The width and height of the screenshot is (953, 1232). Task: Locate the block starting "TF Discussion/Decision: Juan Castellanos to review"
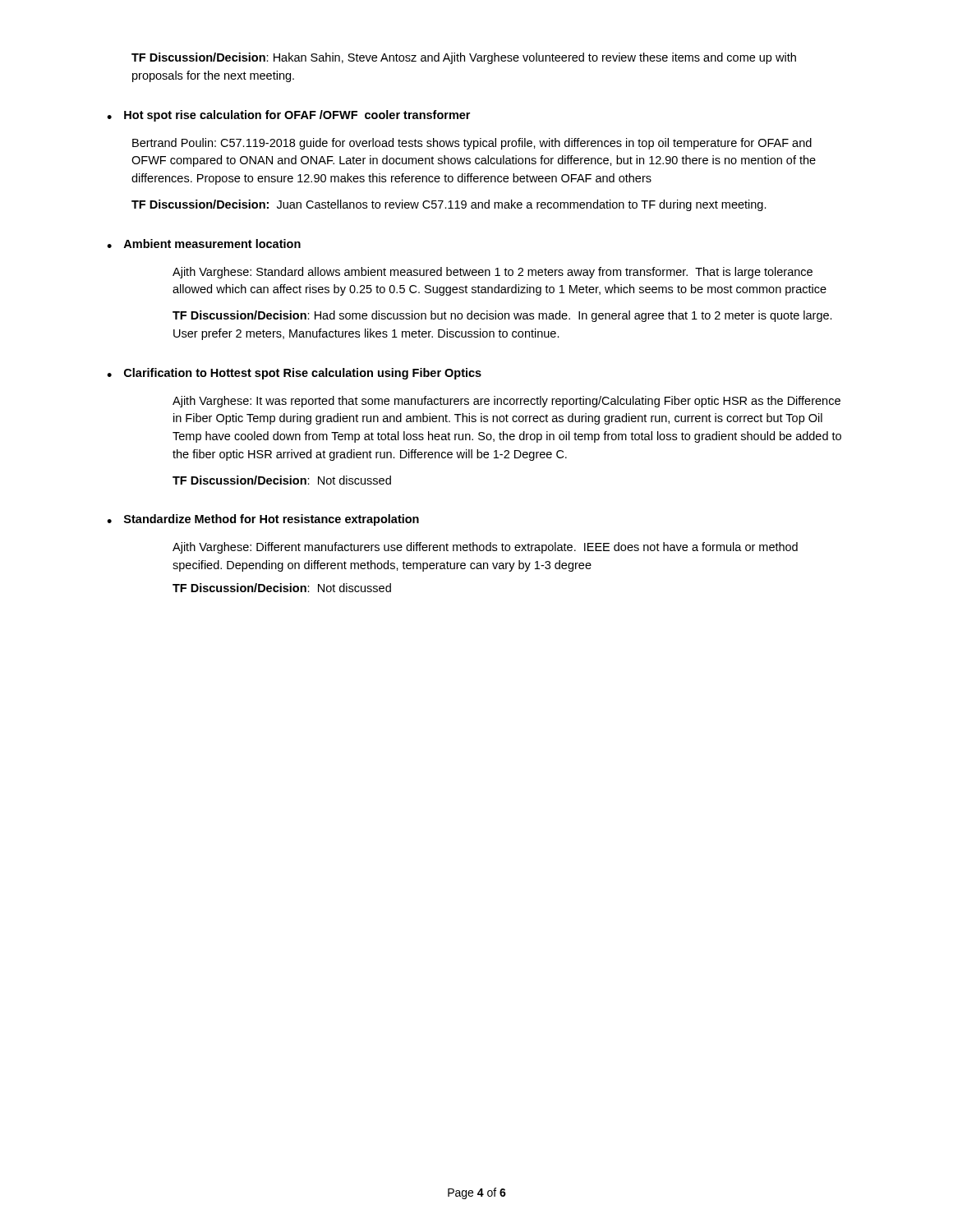pos(449,204)
